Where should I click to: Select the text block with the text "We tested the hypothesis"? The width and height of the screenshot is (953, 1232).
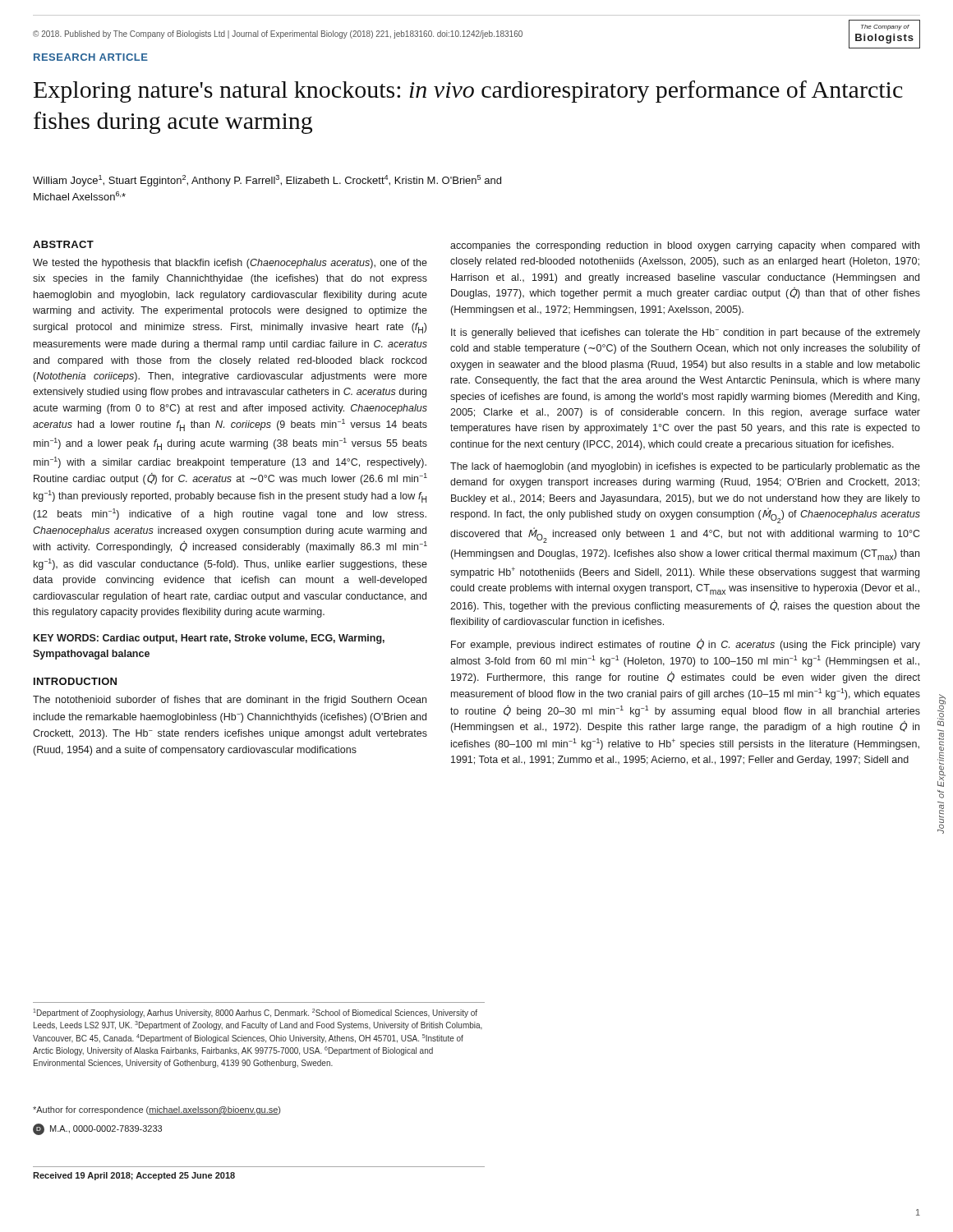(230, 438)
